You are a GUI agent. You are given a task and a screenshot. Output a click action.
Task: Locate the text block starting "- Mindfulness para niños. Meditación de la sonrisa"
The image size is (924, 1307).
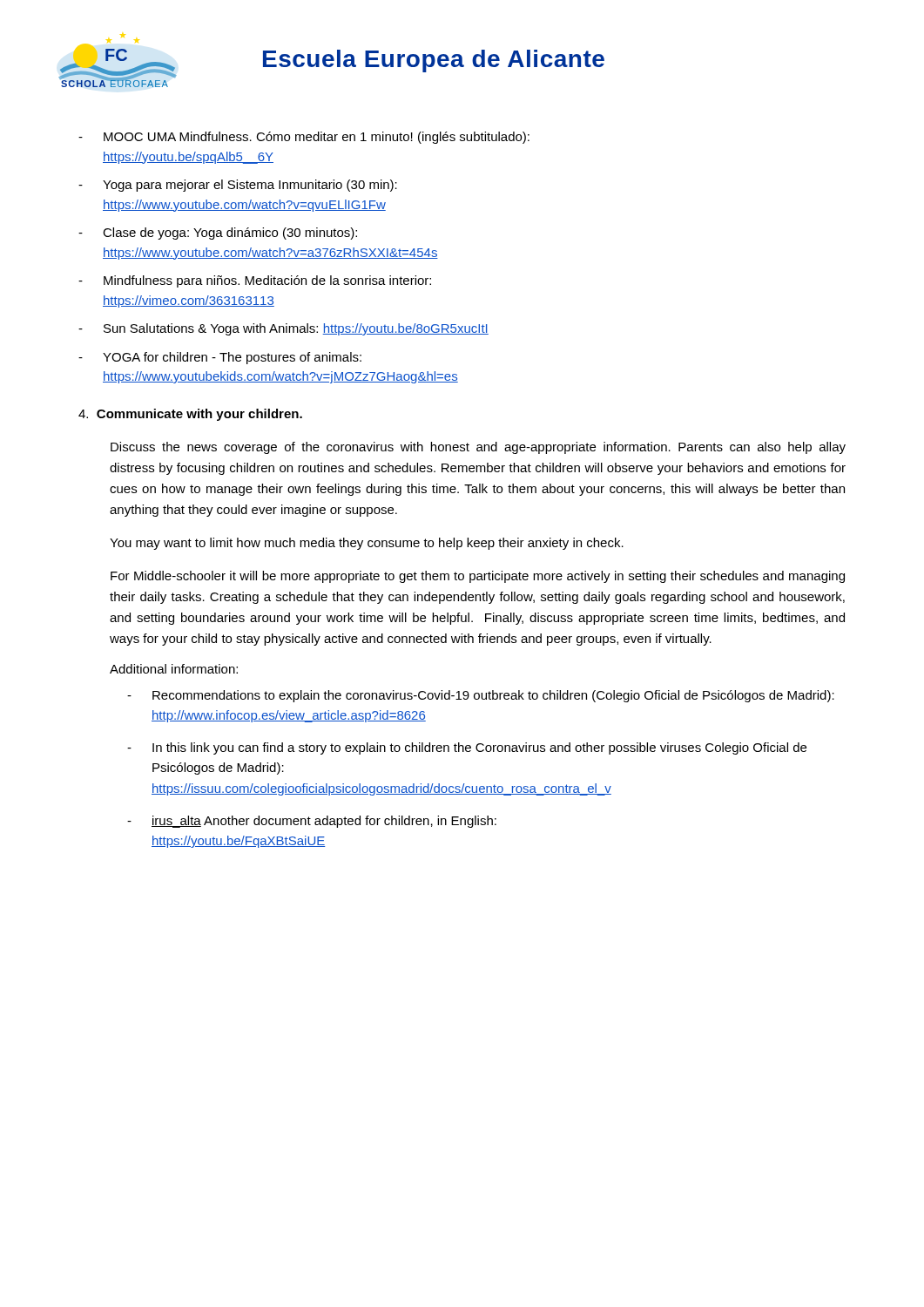click(x=255, y=281)
